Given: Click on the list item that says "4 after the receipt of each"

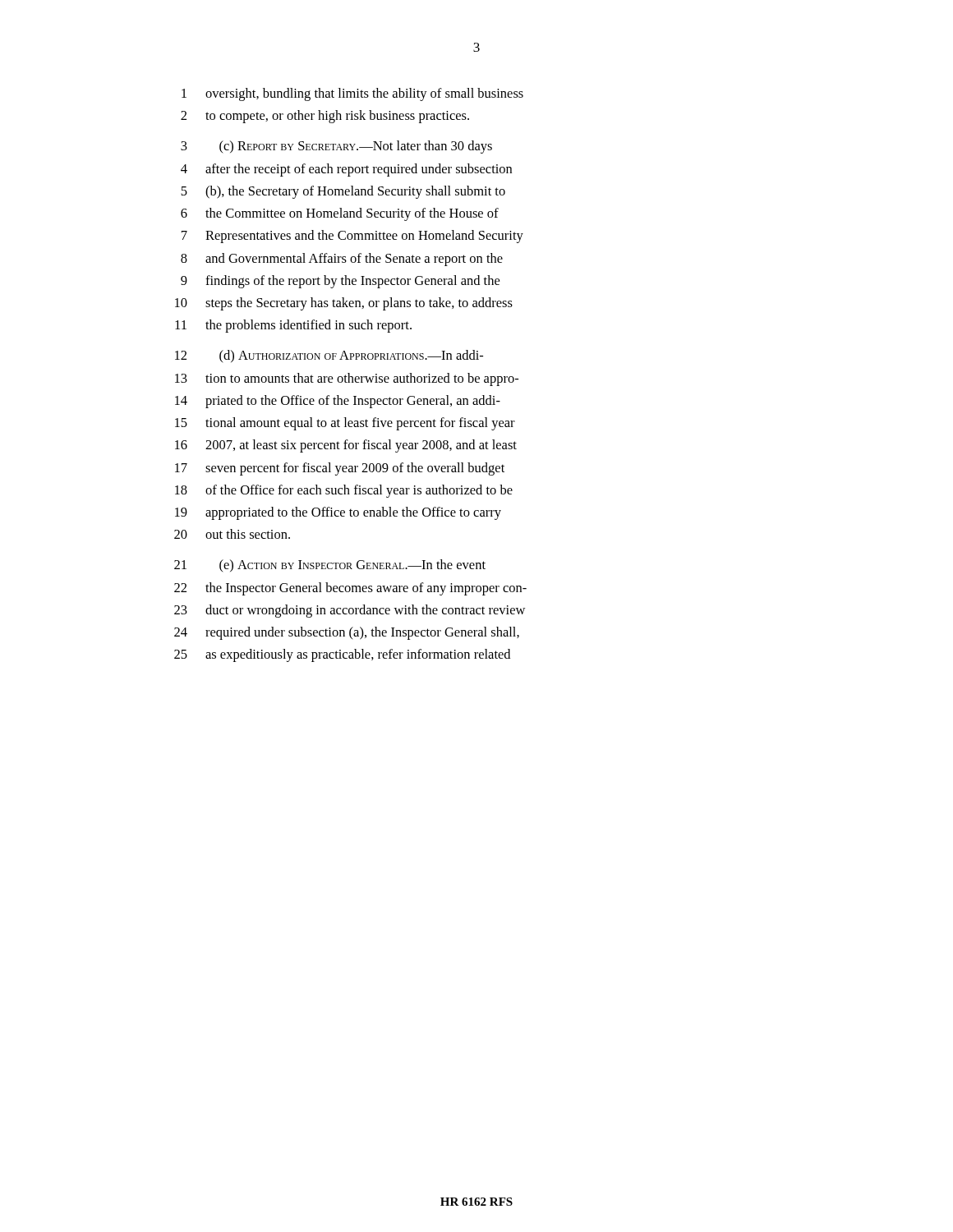Looking at the screenshot, I should [501, 169].
